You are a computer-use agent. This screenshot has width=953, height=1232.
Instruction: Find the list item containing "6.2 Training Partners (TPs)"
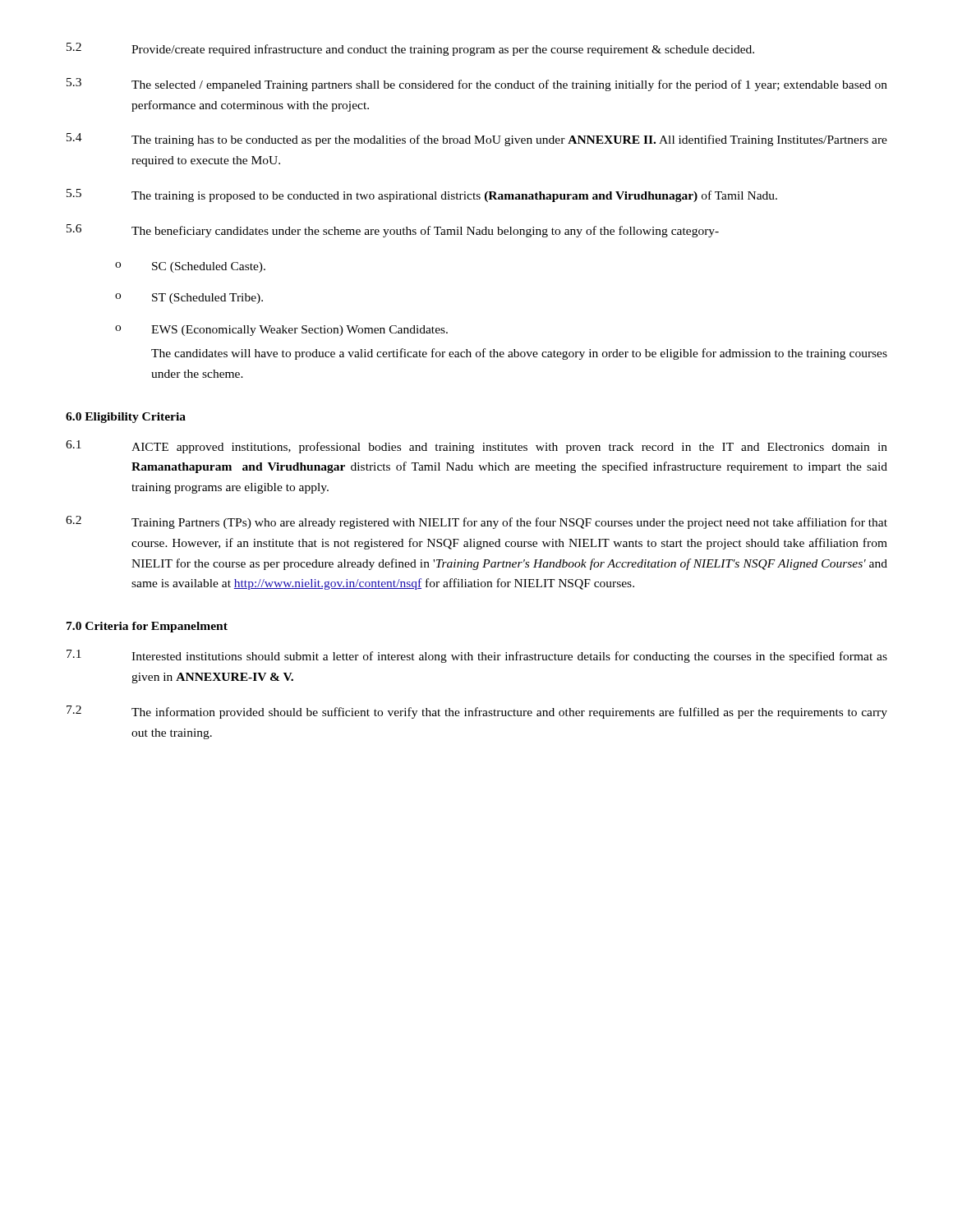pos(476,553)
